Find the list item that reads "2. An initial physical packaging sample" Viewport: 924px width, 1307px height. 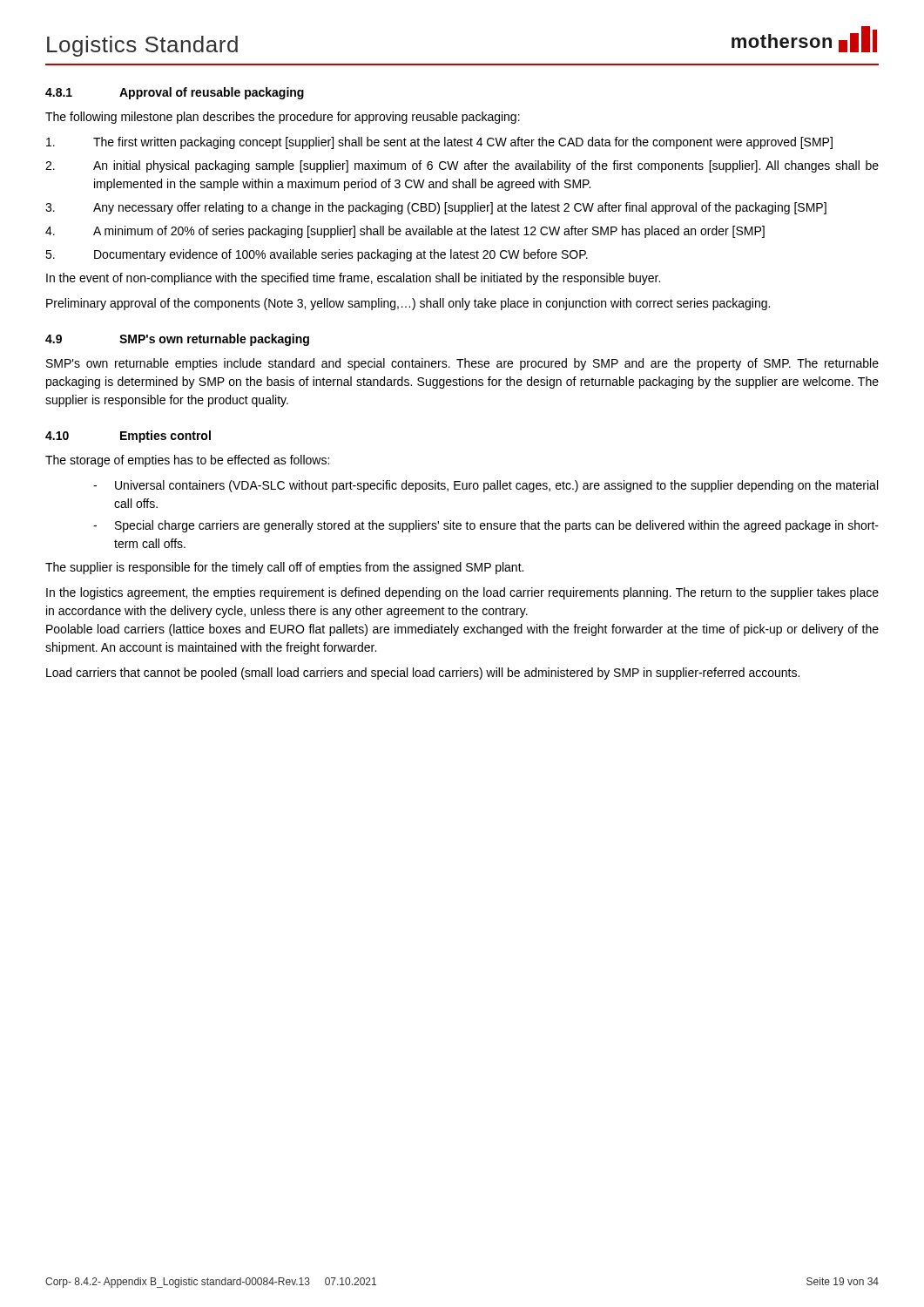[462, 175]
